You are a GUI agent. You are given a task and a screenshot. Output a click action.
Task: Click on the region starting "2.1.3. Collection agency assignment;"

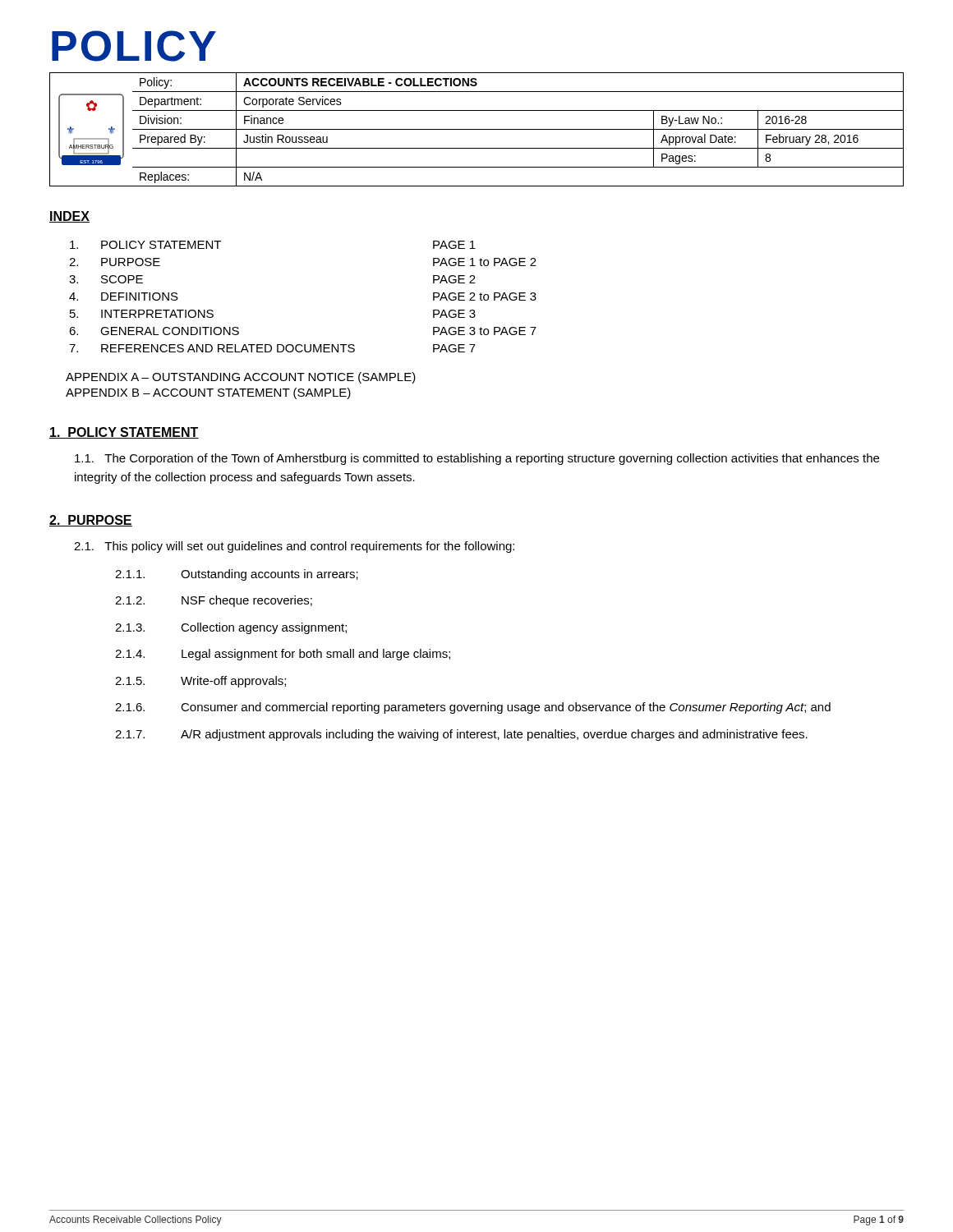pyautogui.click(x=231, y=628)
